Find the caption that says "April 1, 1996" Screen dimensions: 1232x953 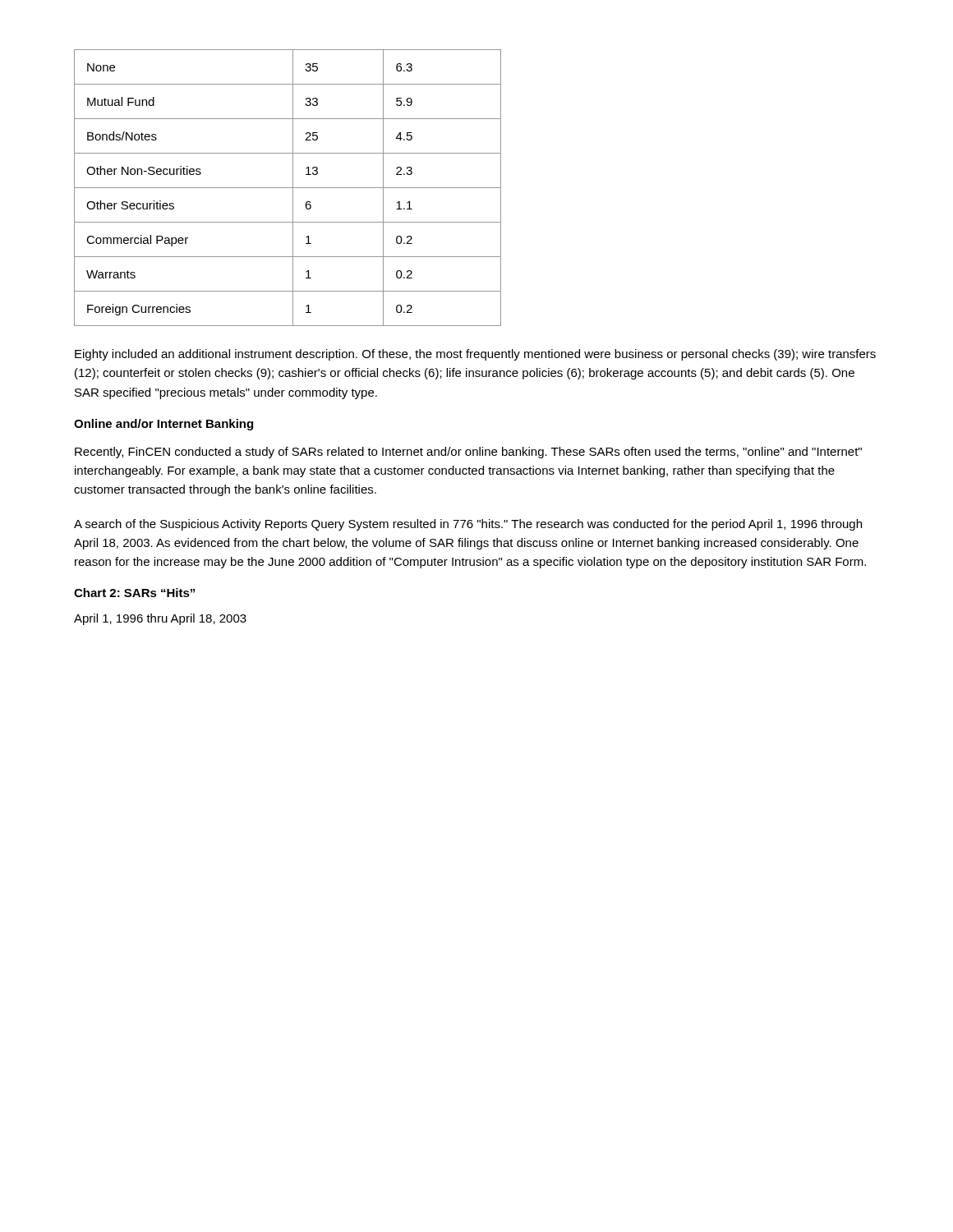160,618
